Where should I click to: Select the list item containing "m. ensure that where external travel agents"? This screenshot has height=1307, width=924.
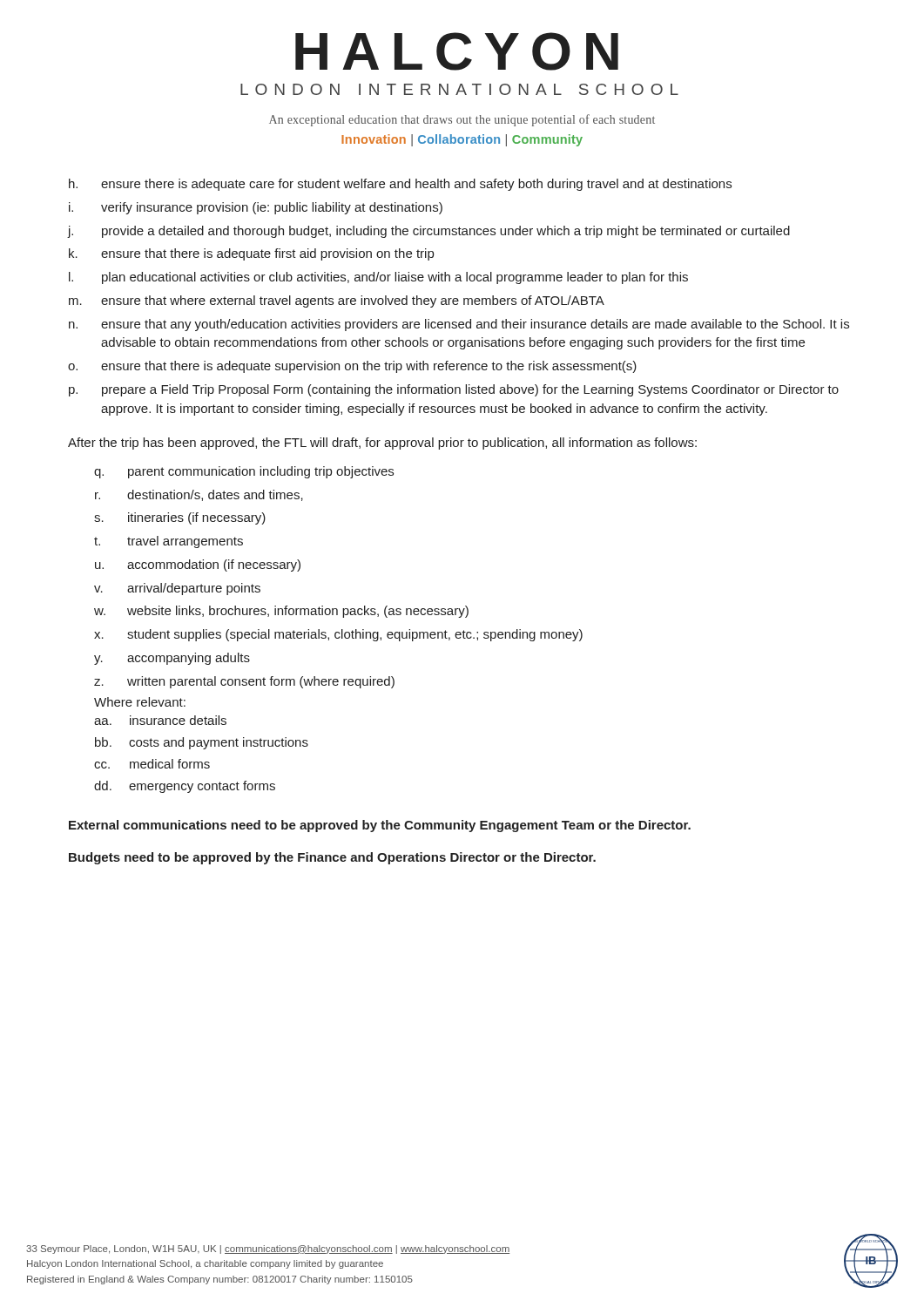click(x=462, y=300)
